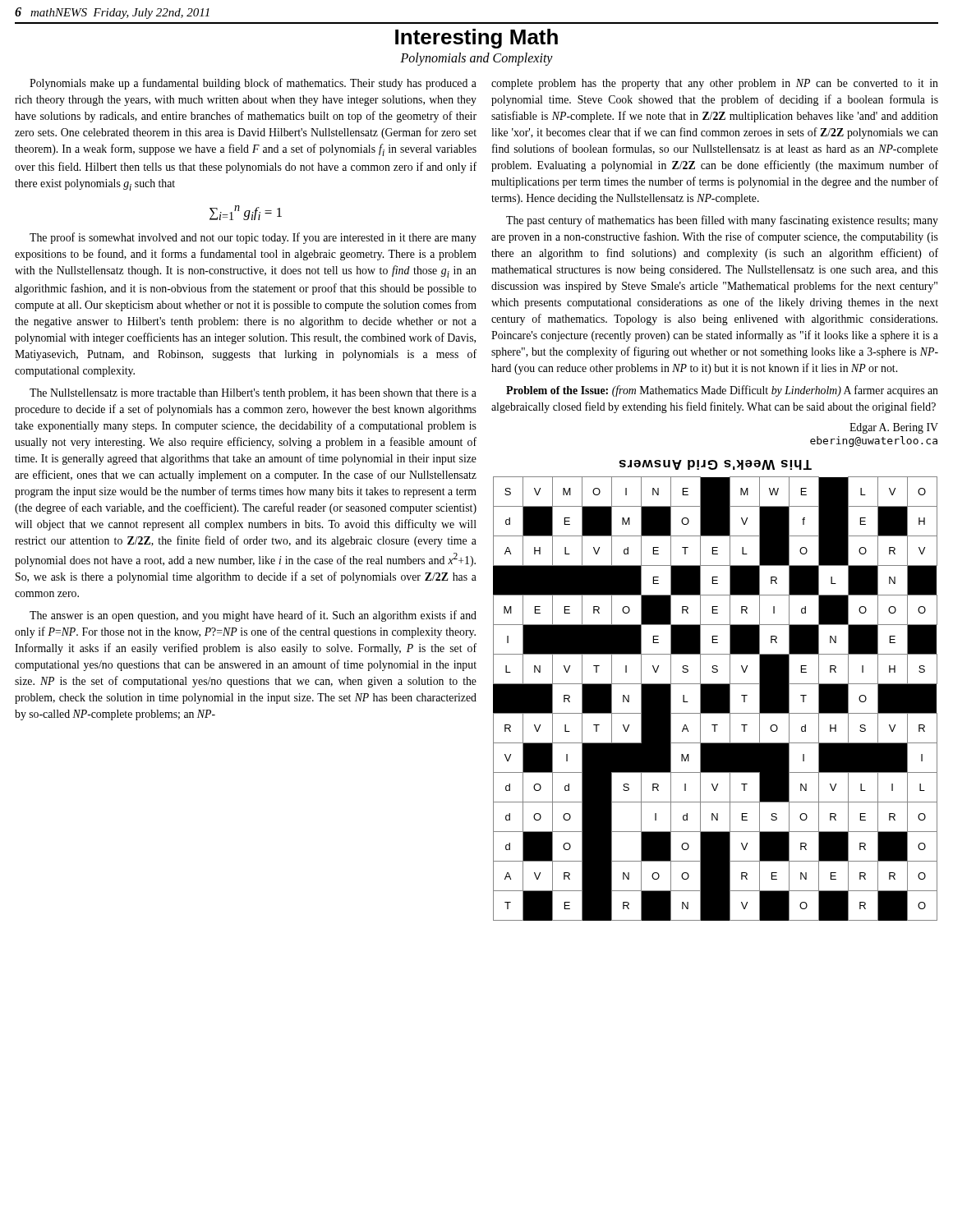Viewport: 953px width, 1232px height.
Task: Find "Edgar A. Bering IV ebering@uwaterloo.ca" on this page
Action: (x=874, y=434)
